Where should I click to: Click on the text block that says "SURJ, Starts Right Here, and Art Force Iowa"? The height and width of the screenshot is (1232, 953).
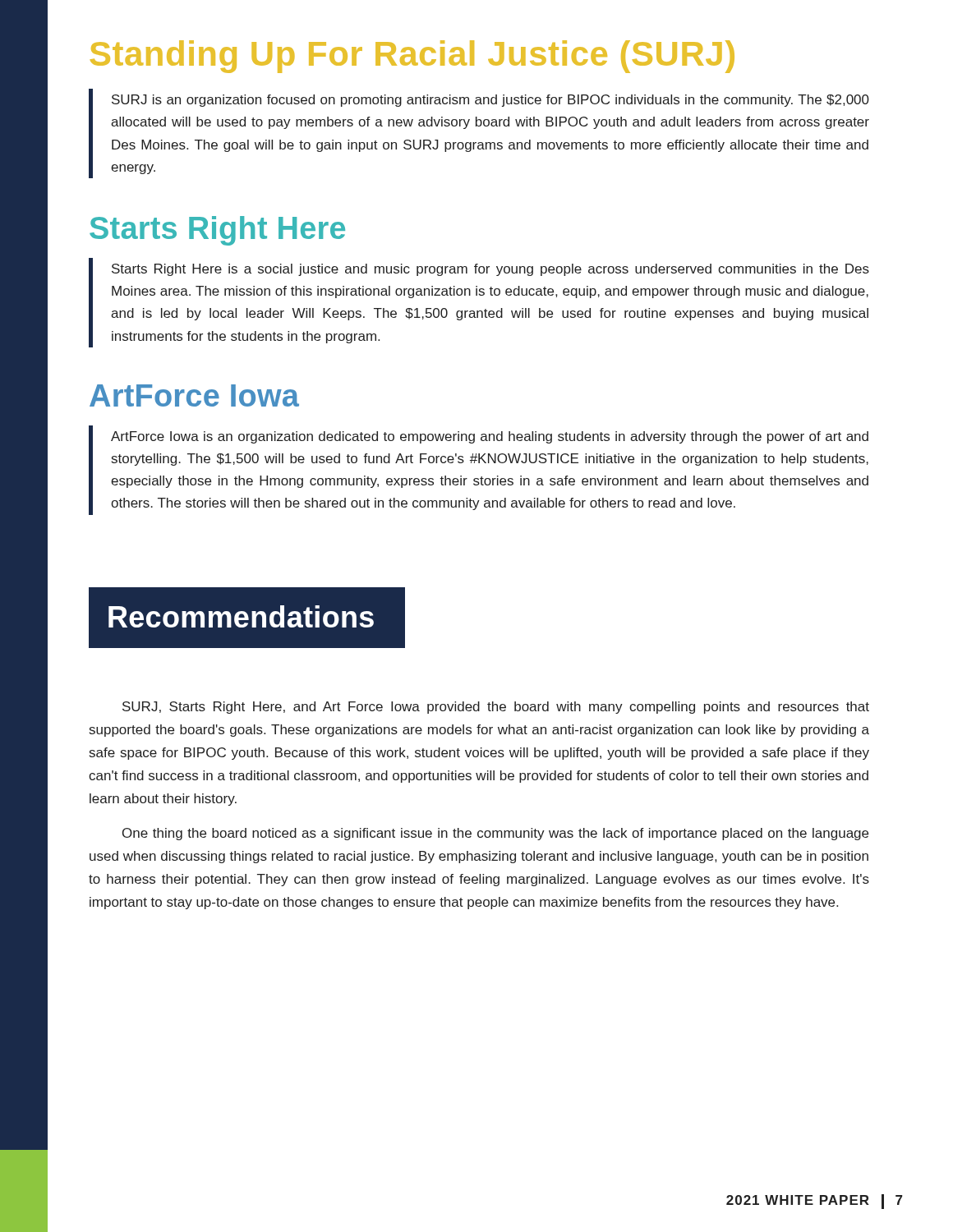(x=496, y=708)
